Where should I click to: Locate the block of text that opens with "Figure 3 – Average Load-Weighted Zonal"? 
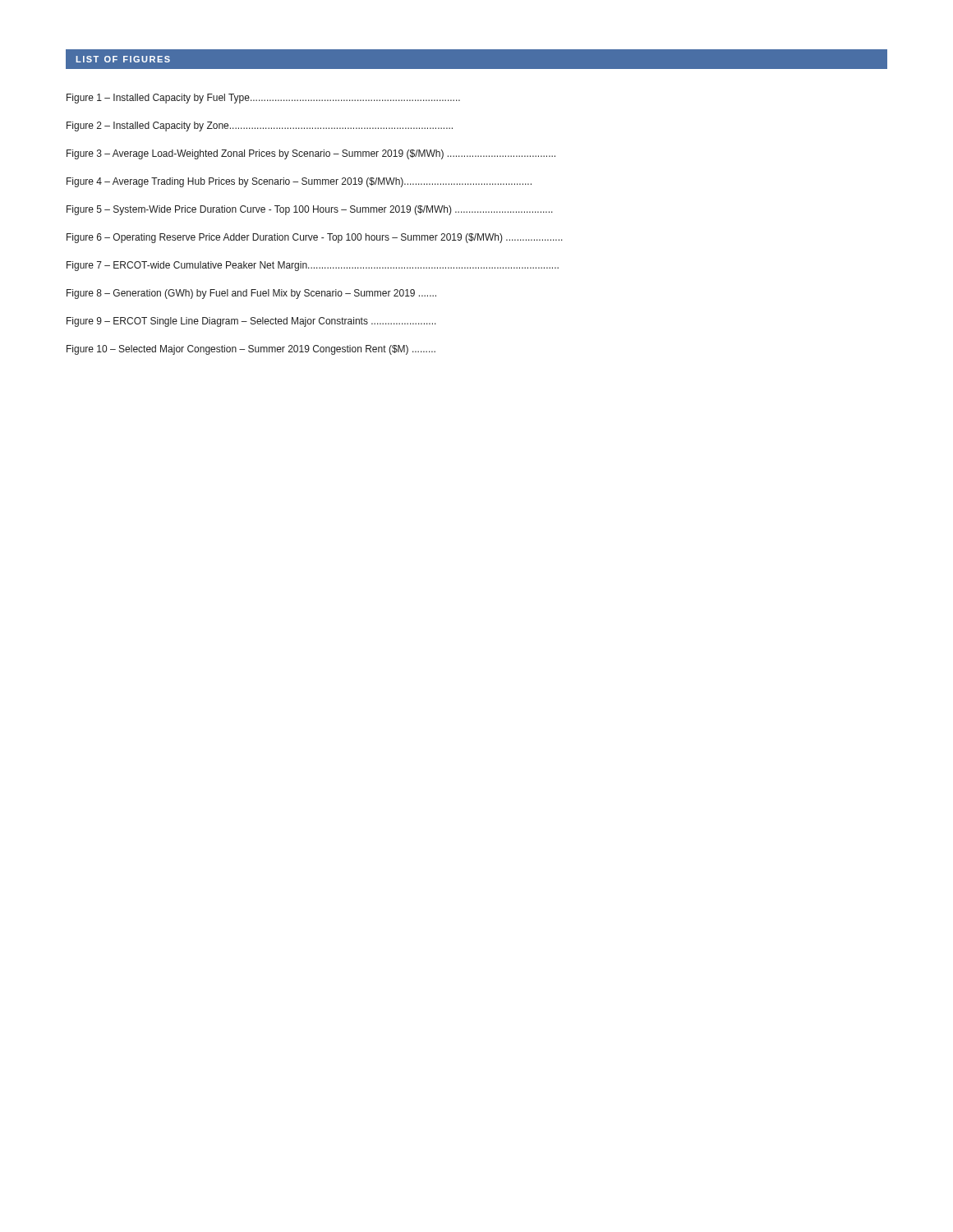click(x=311, y=154)
